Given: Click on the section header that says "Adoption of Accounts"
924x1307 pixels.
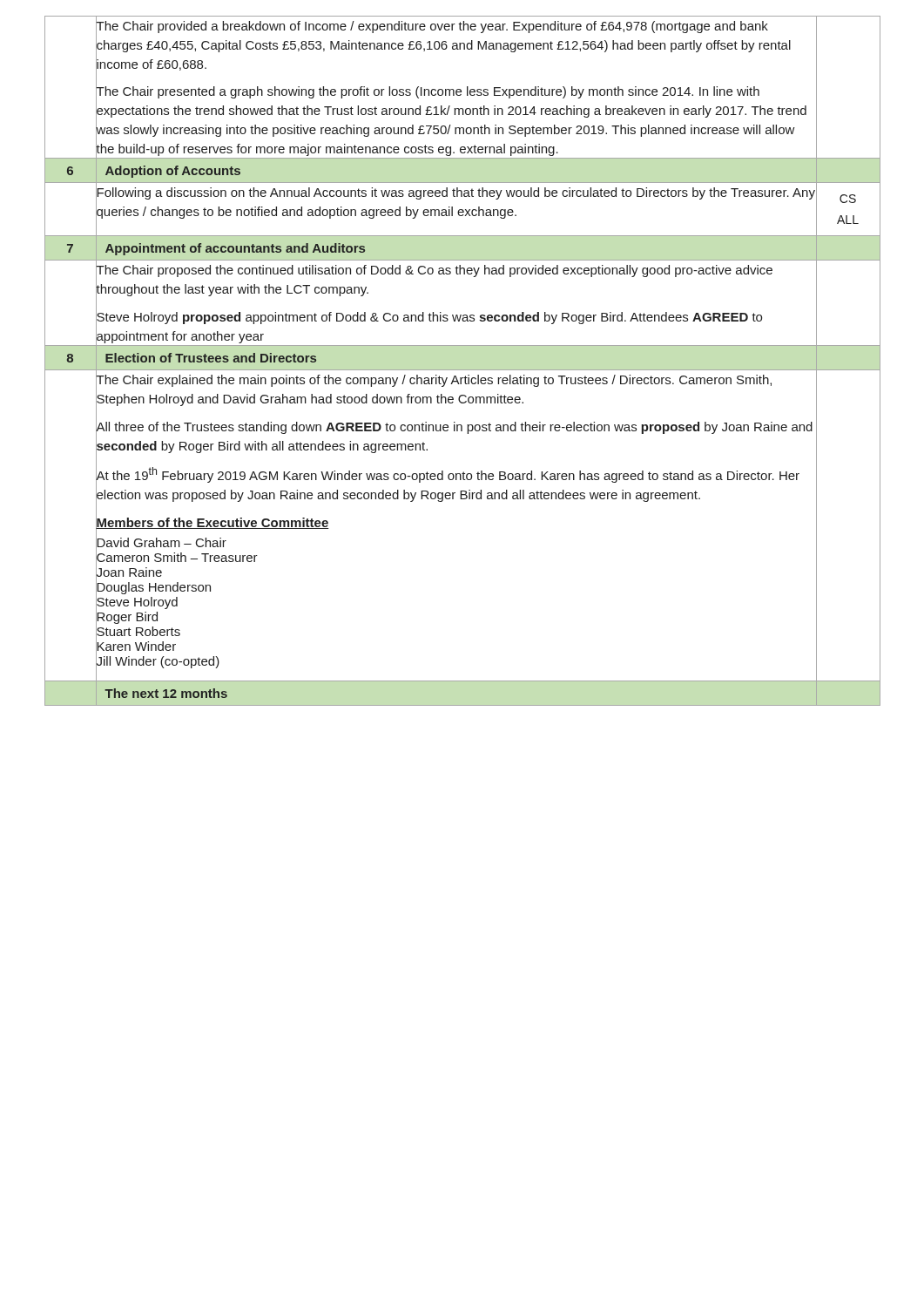Looking at the screenshot, I should 173,171.
